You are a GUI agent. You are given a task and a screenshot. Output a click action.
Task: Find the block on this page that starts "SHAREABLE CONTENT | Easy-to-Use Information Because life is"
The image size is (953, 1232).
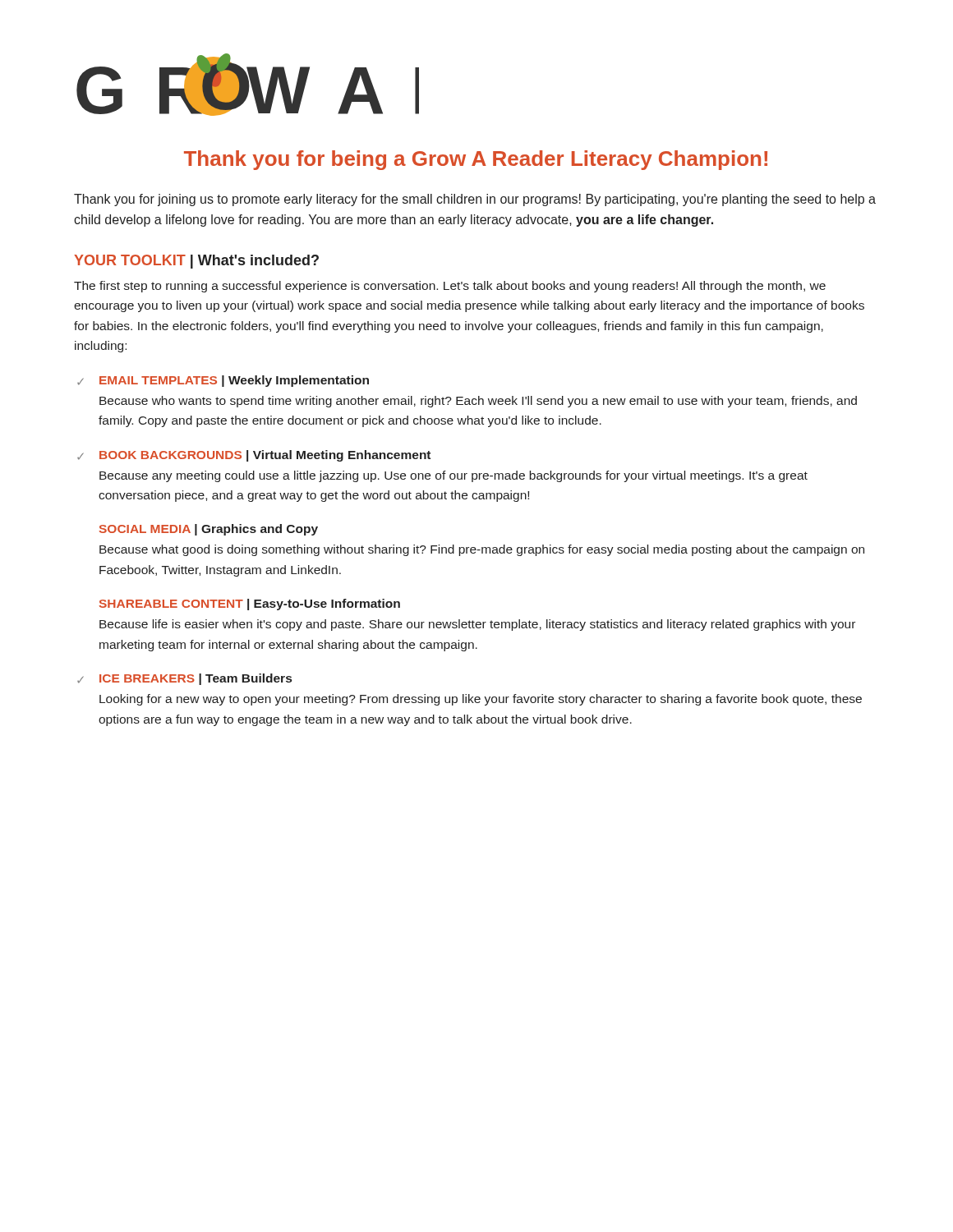489,626
